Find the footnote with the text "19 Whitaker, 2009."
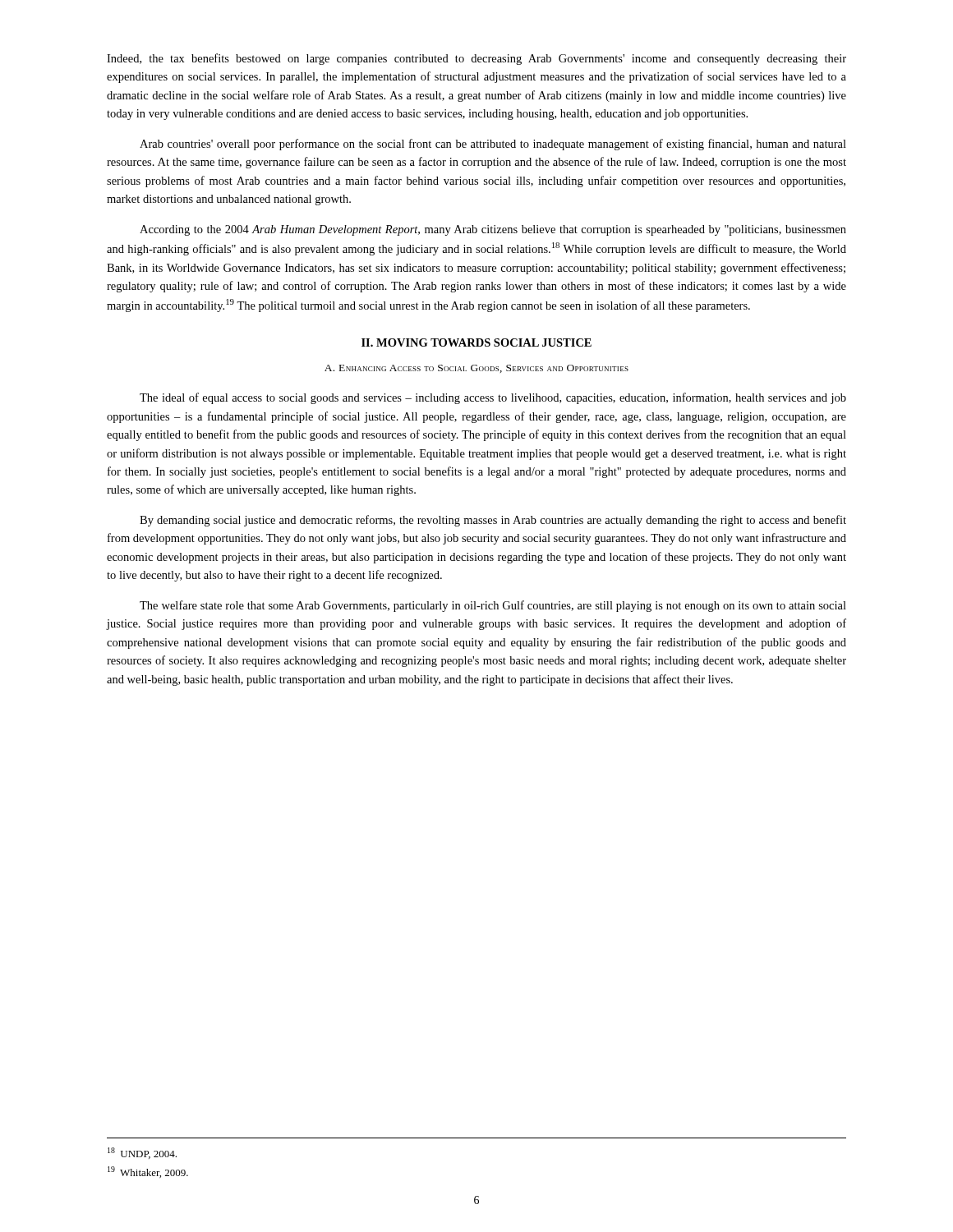Viewport: 953px width, 1232px height. [x=148, y=1172]
